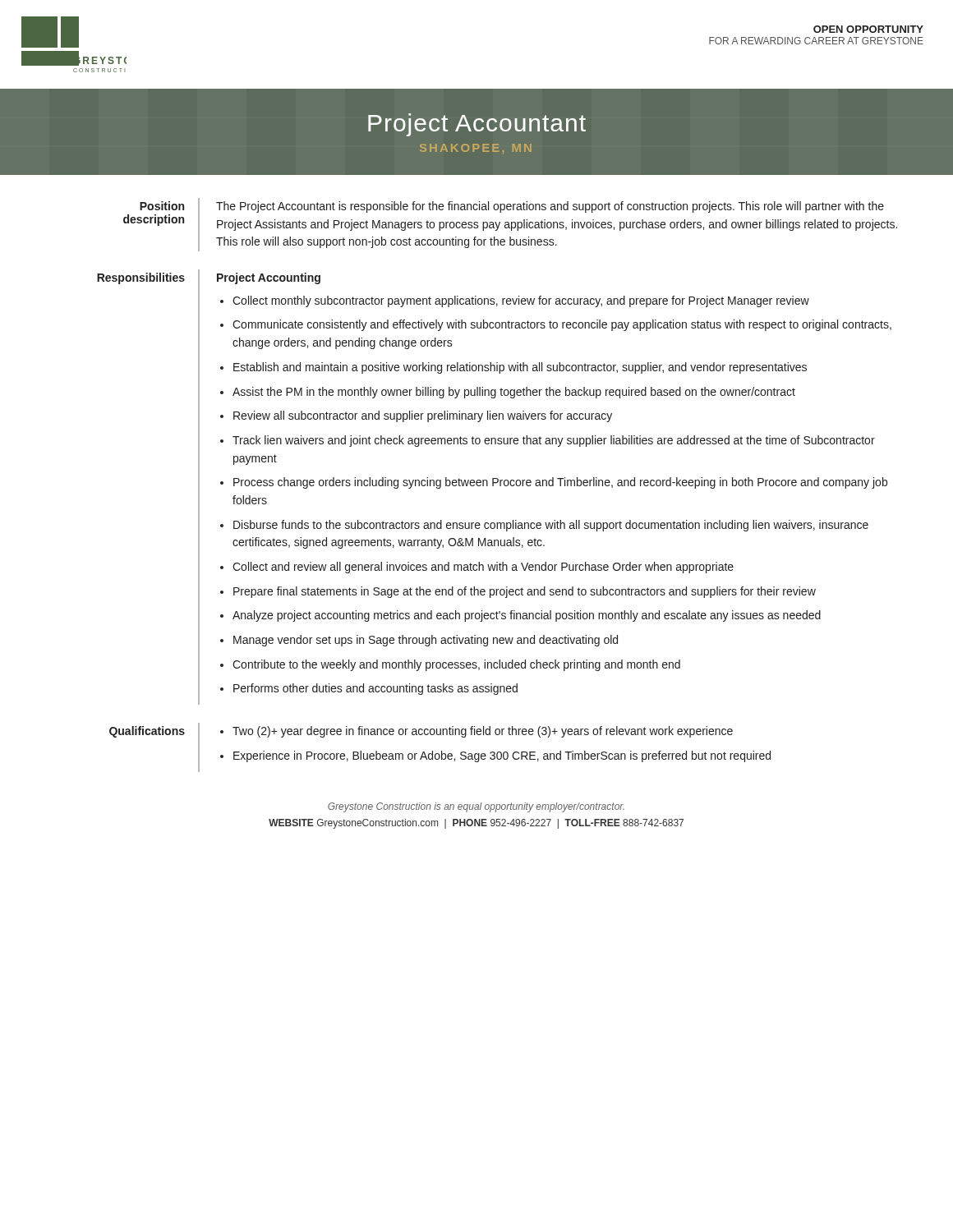Screen dimensions: 1232x953
Task: Find the text starting "Manage vendor set ups in Sage through activating"
Action: point(426,640)
